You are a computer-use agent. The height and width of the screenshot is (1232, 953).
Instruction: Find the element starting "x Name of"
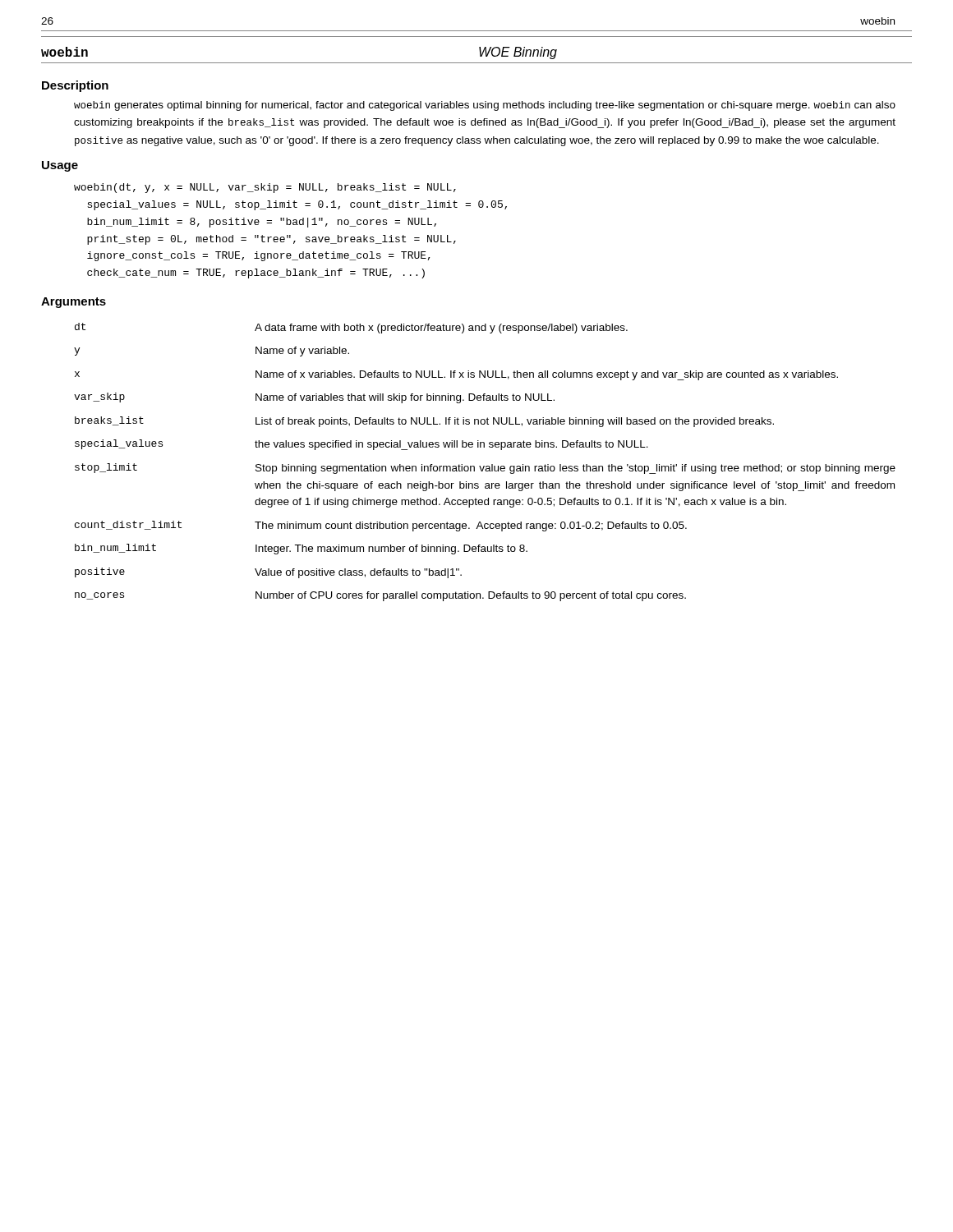[x=468, y=375]
